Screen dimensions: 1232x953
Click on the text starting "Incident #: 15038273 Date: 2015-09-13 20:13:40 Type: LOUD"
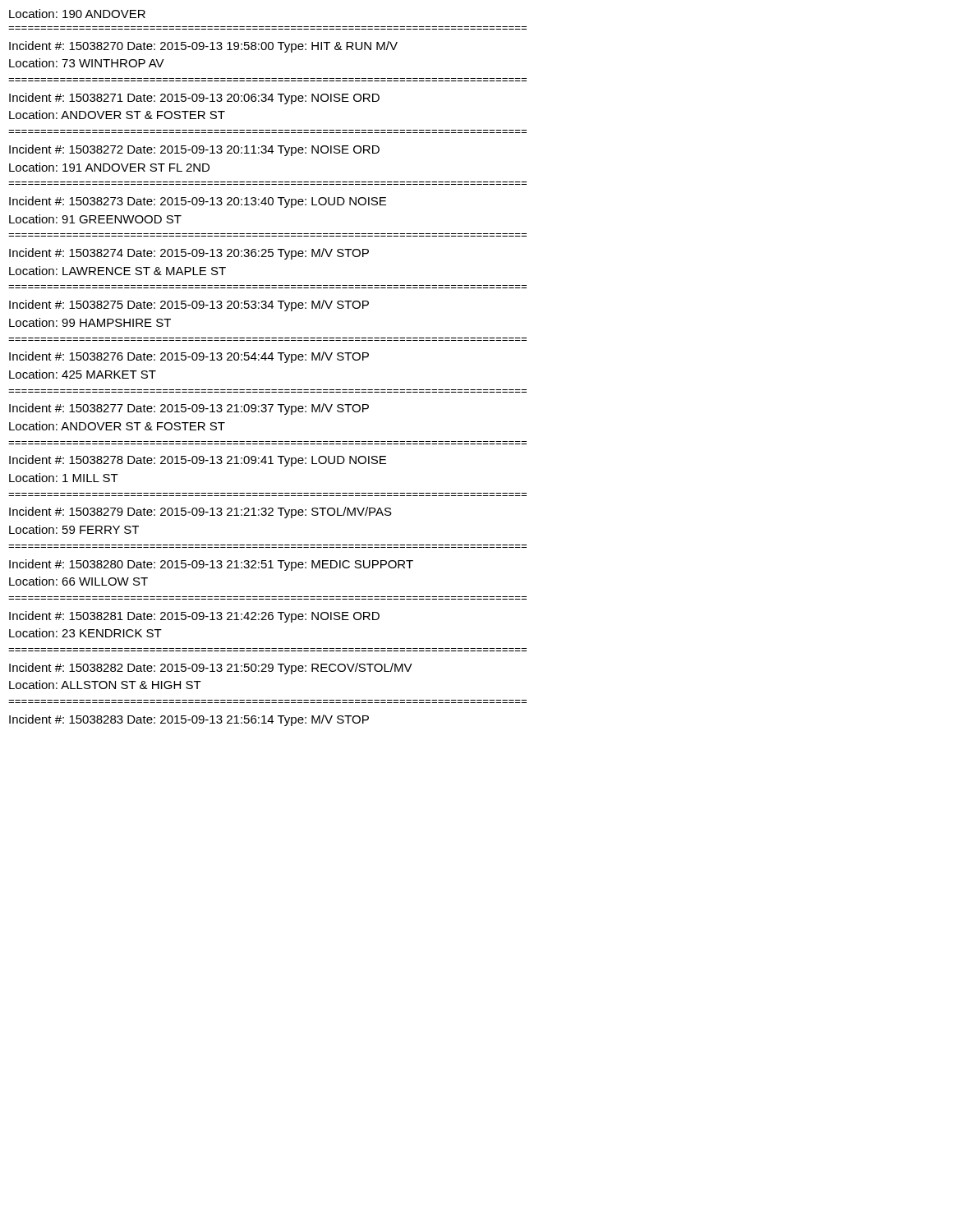pos(198,210)
